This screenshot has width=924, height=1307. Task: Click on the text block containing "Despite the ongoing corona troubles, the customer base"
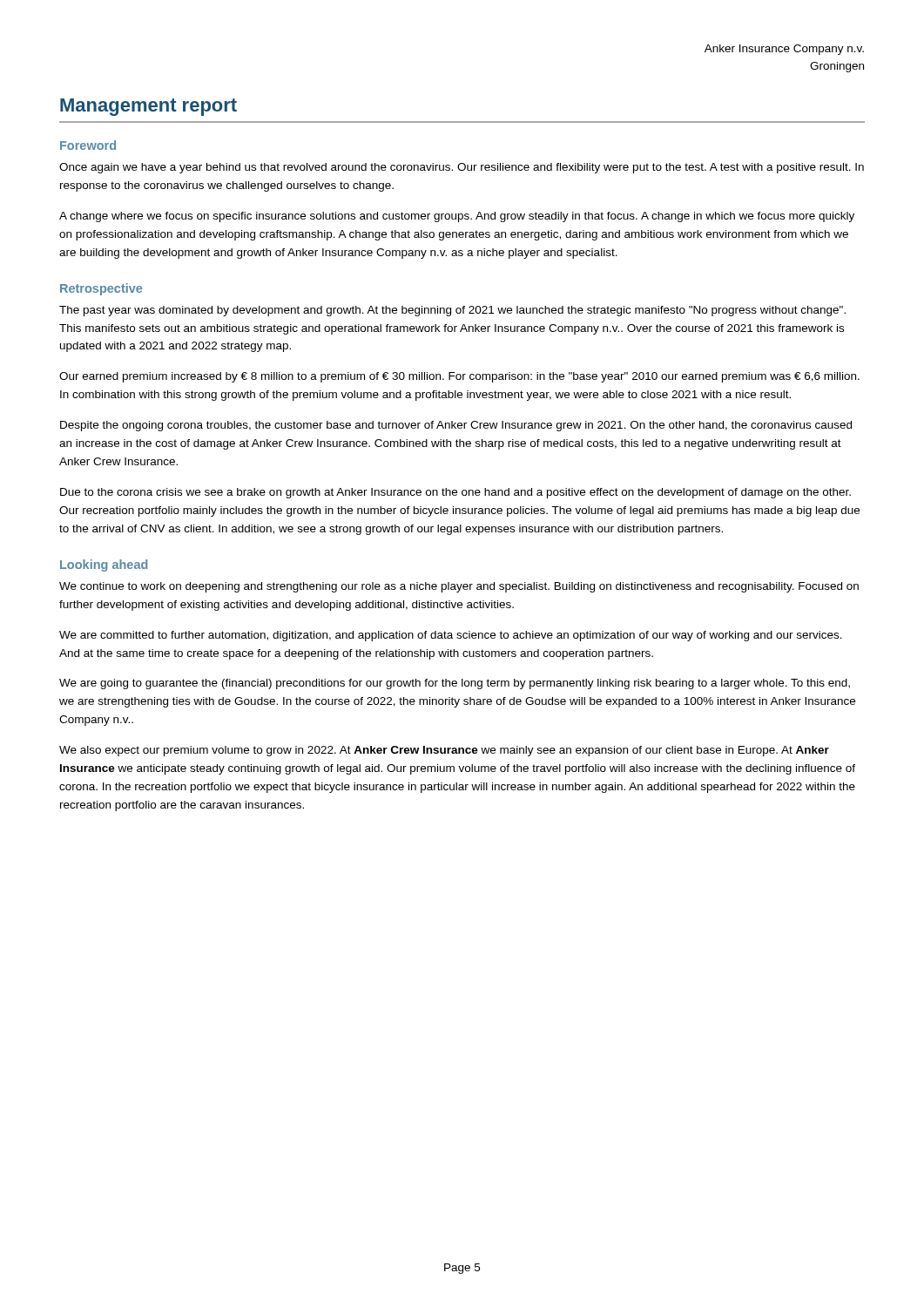(456, 443)
